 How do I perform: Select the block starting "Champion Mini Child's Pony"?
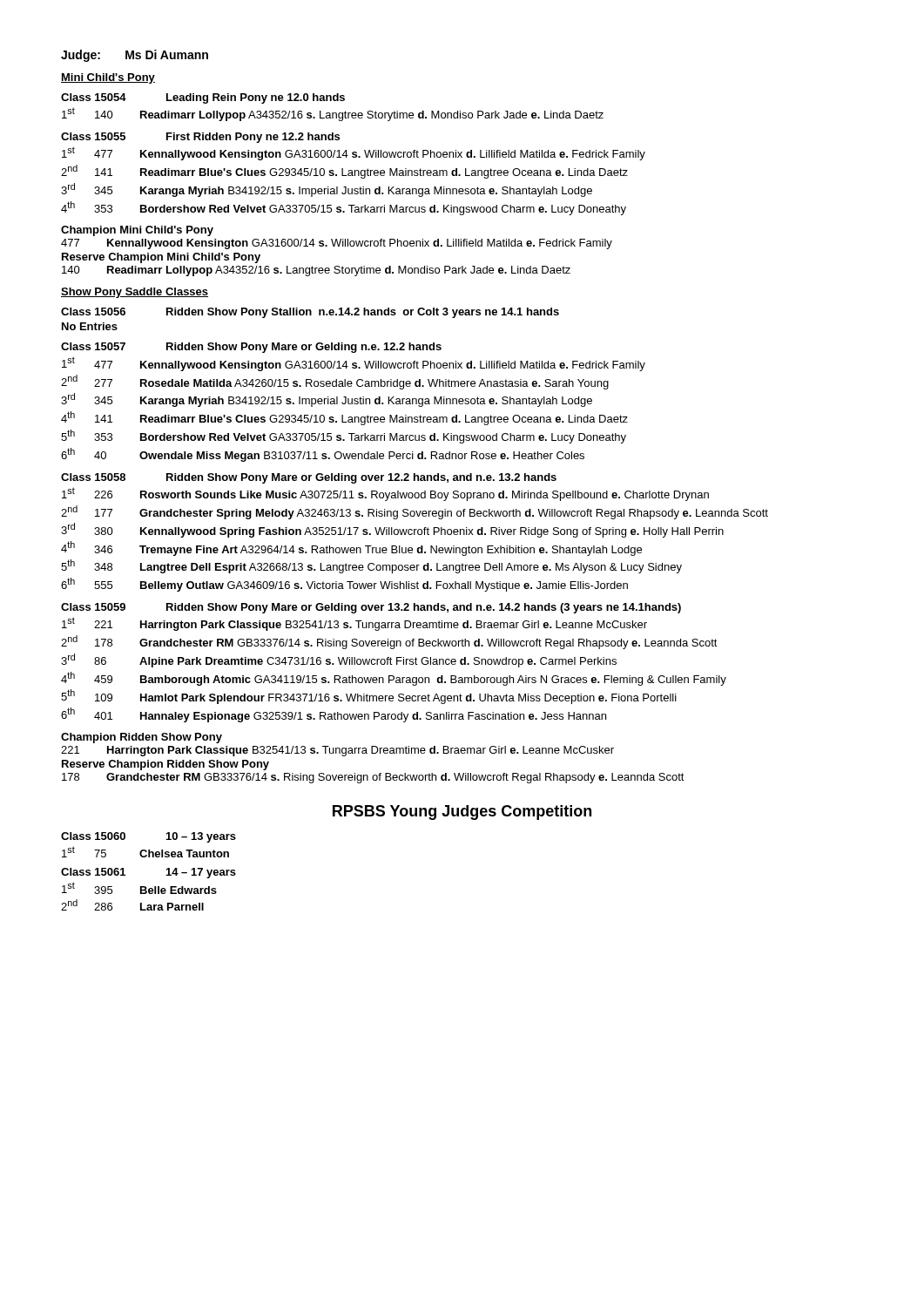coord(462,250)
